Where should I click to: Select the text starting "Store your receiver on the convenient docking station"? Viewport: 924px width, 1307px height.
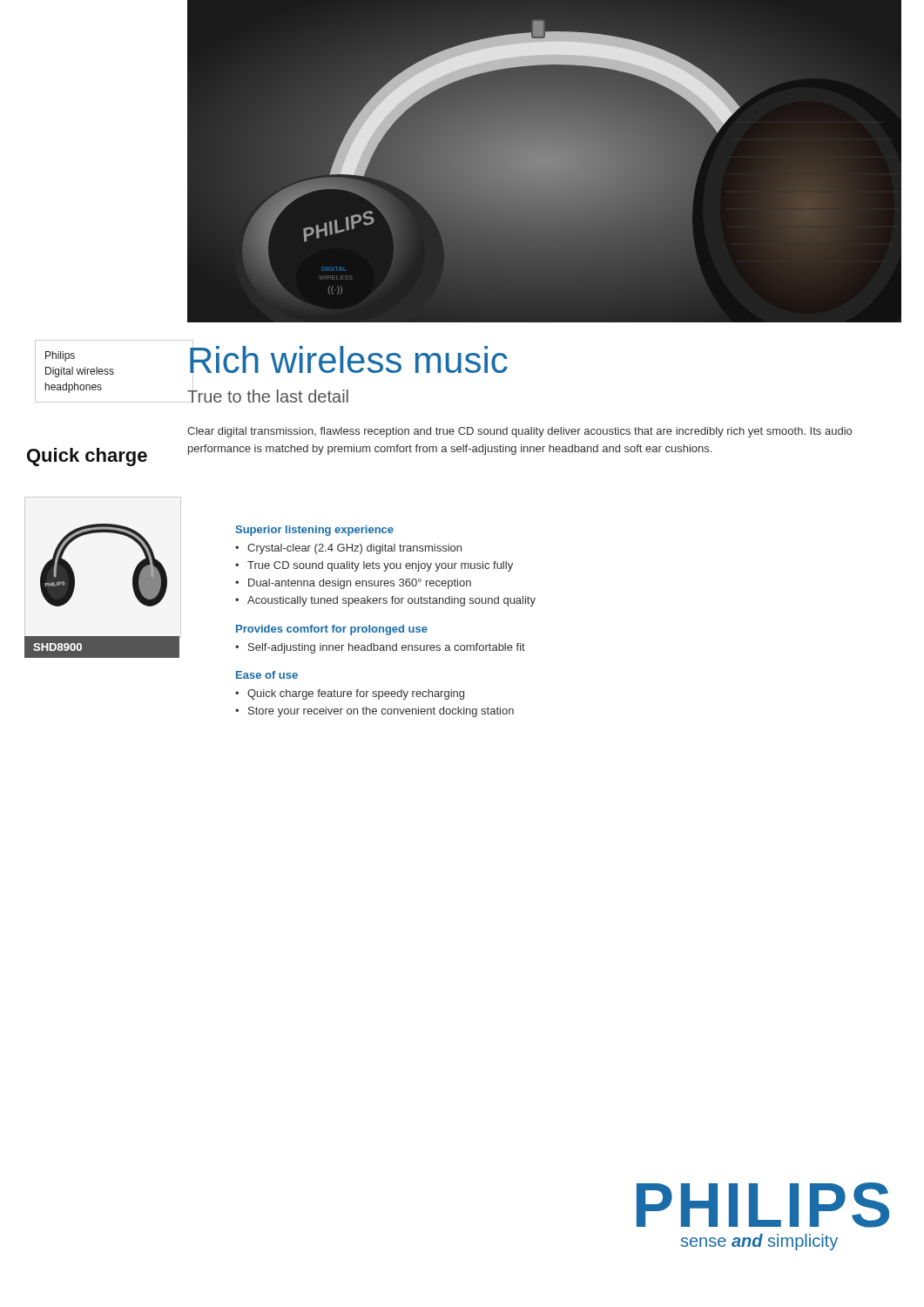tap(381, 710)
